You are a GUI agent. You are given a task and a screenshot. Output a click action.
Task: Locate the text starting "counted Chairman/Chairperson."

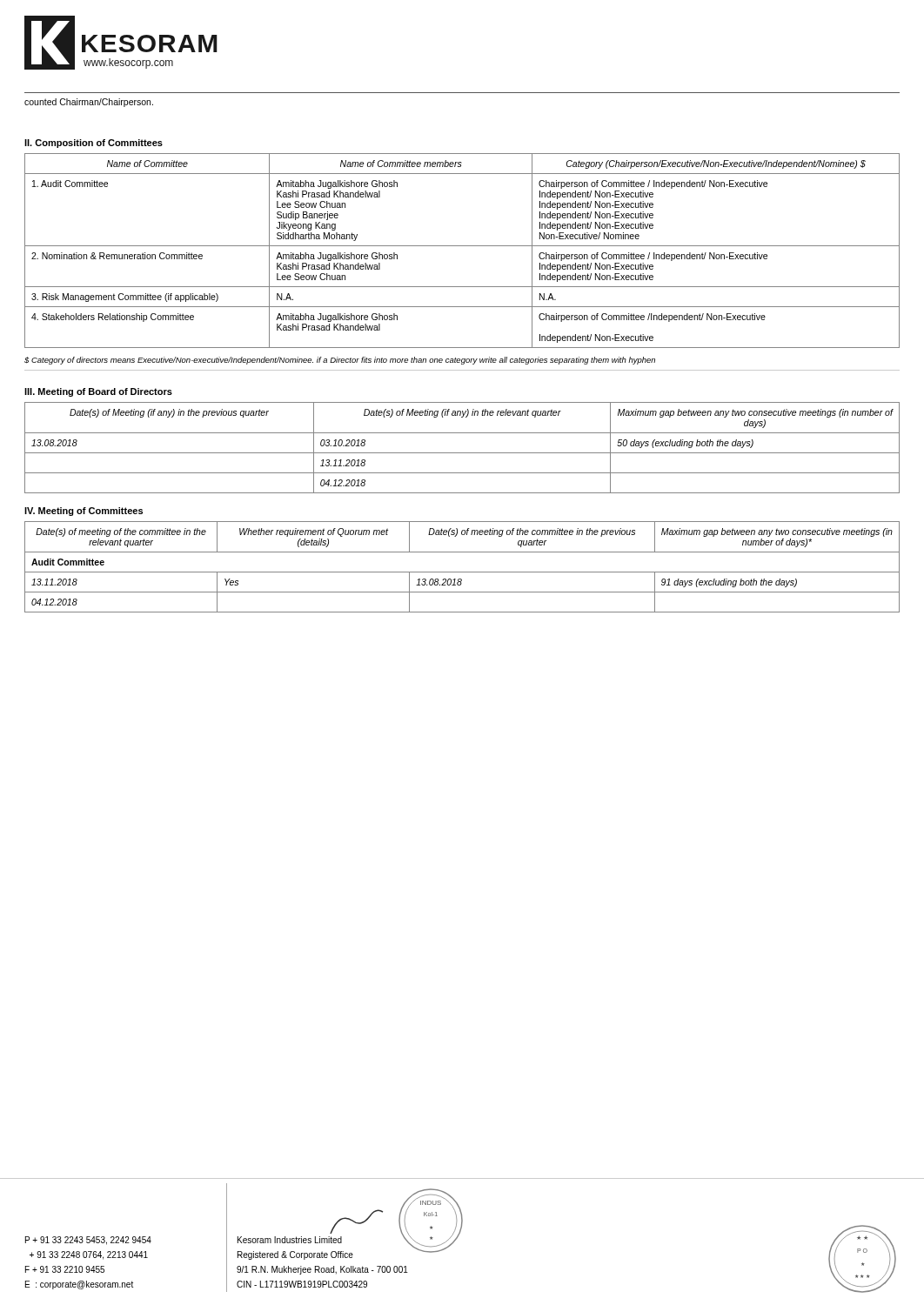point(89,102)
